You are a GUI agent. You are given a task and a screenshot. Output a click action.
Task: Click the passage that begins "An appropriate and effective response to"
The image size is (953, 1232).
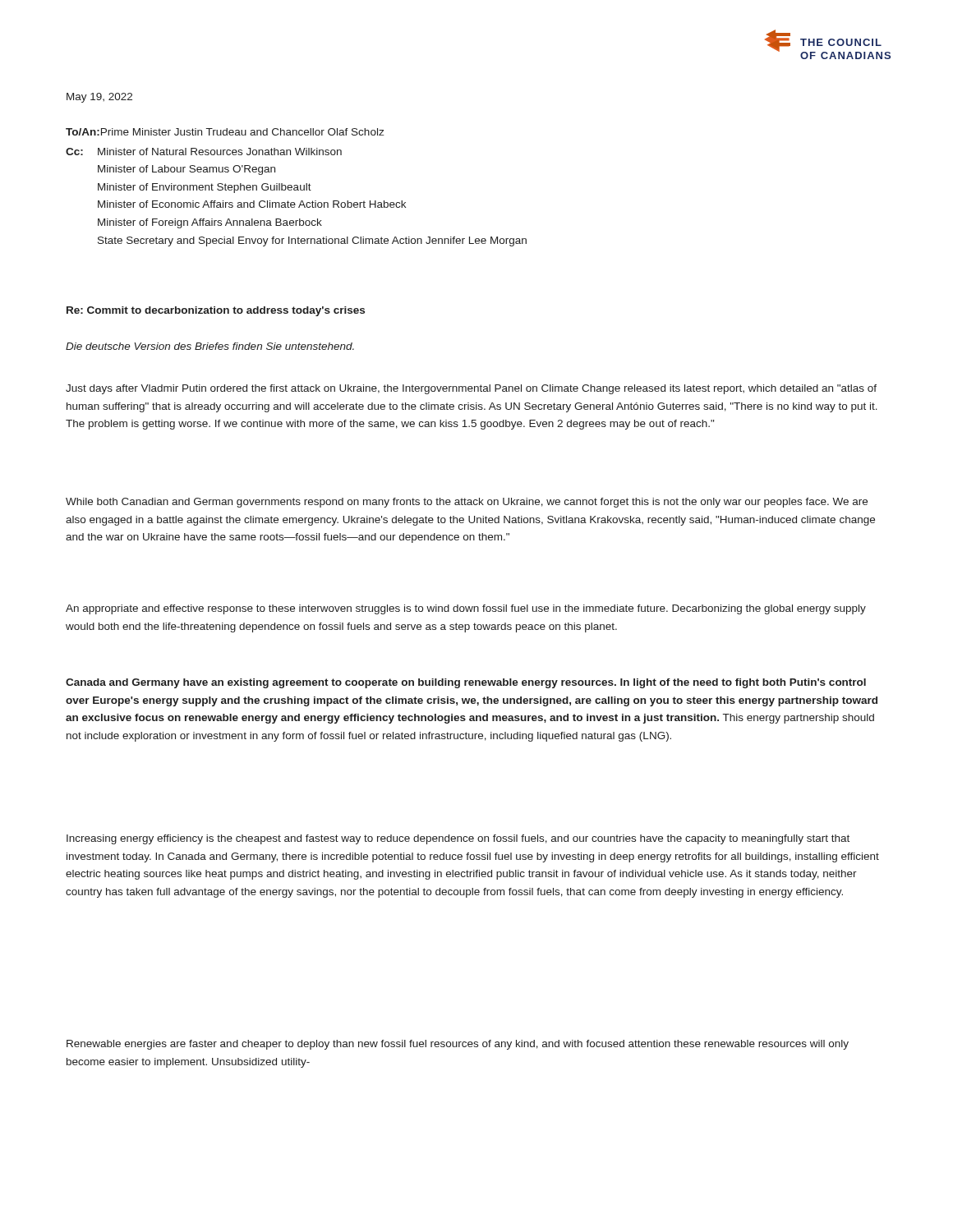(x=466, y=617)
